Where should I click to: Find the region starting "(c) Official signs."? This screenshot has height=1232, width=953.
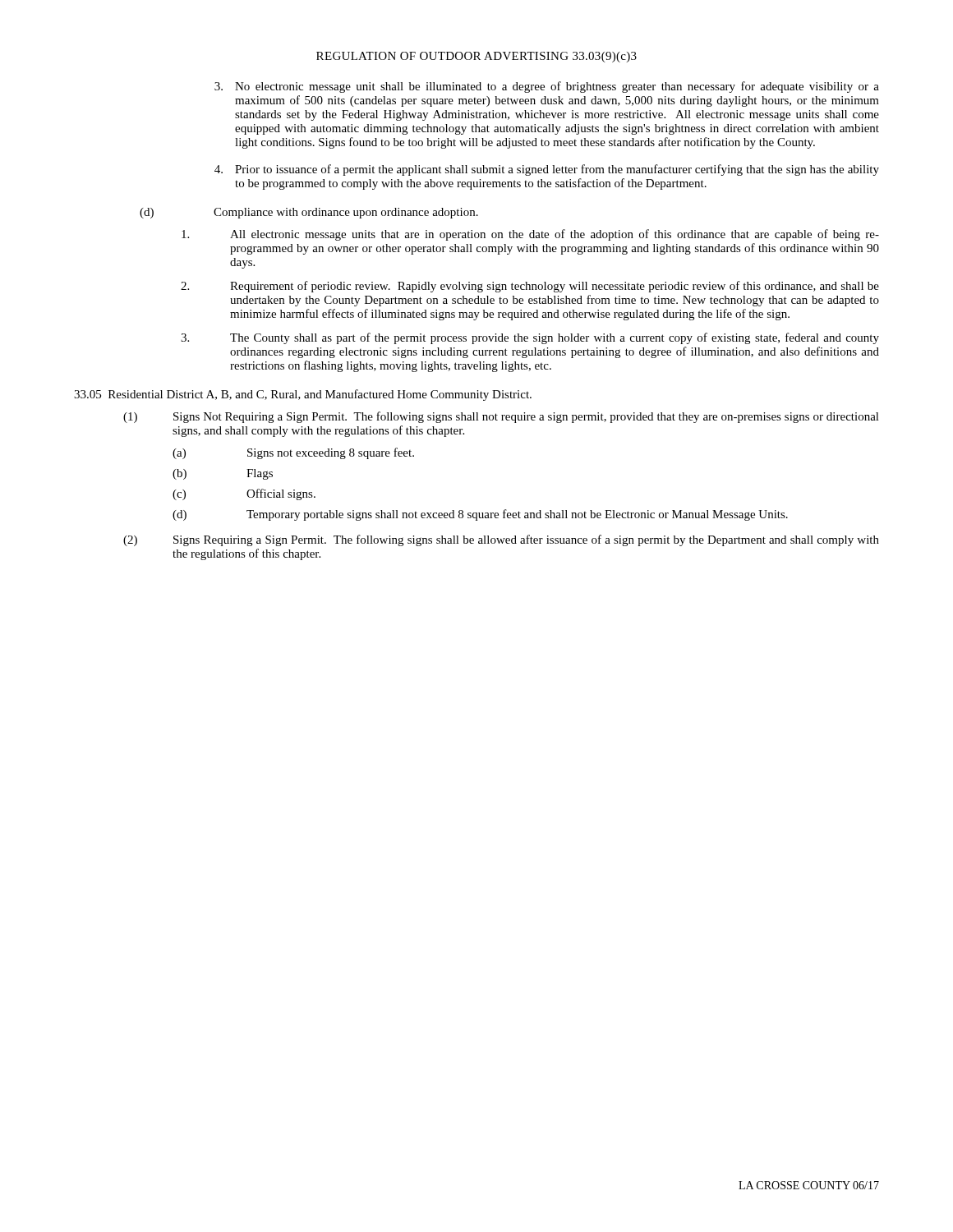pos(244,494)
